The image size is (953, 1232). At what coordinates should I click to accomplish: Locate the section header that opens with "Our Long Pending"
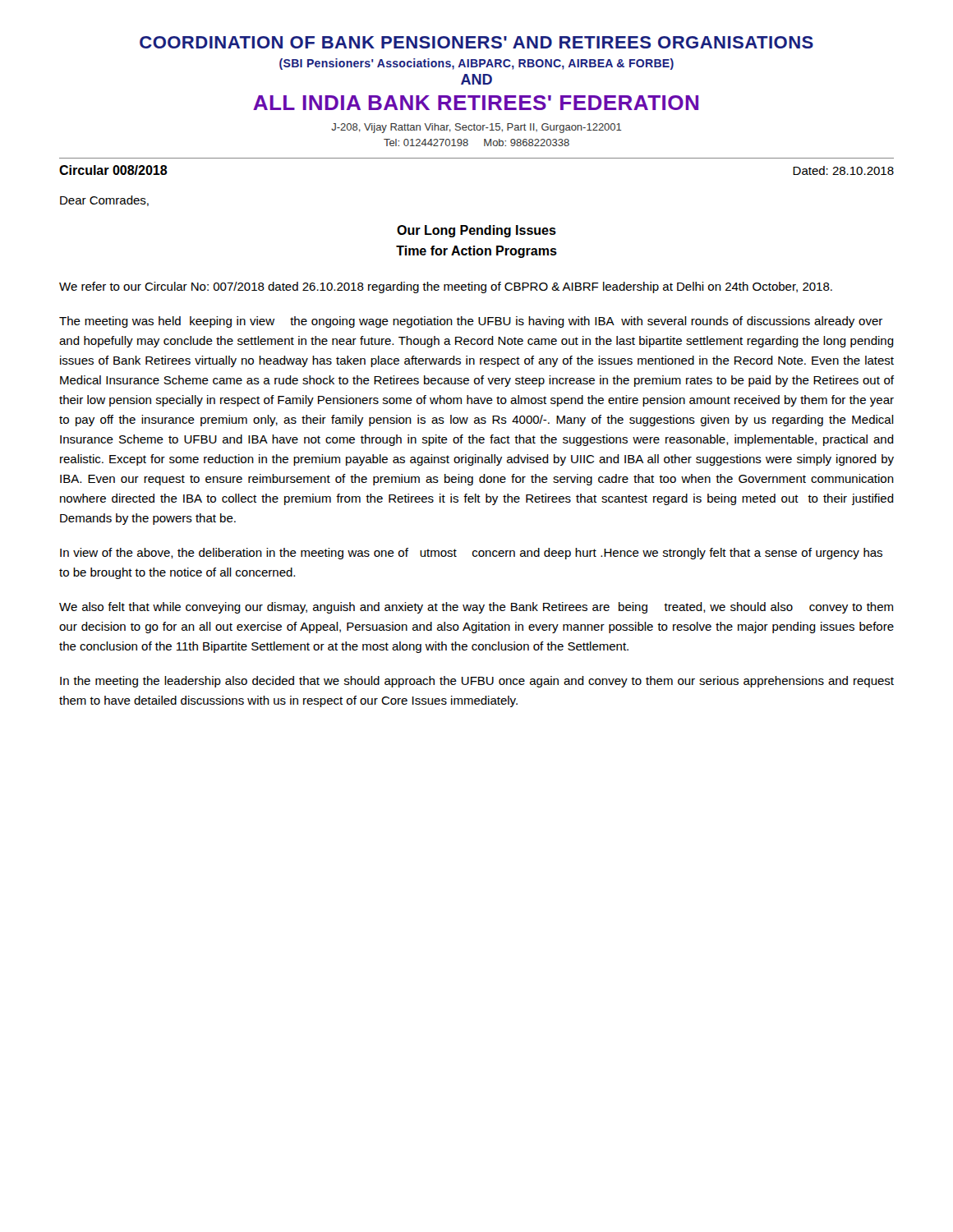tap(476, 241)
